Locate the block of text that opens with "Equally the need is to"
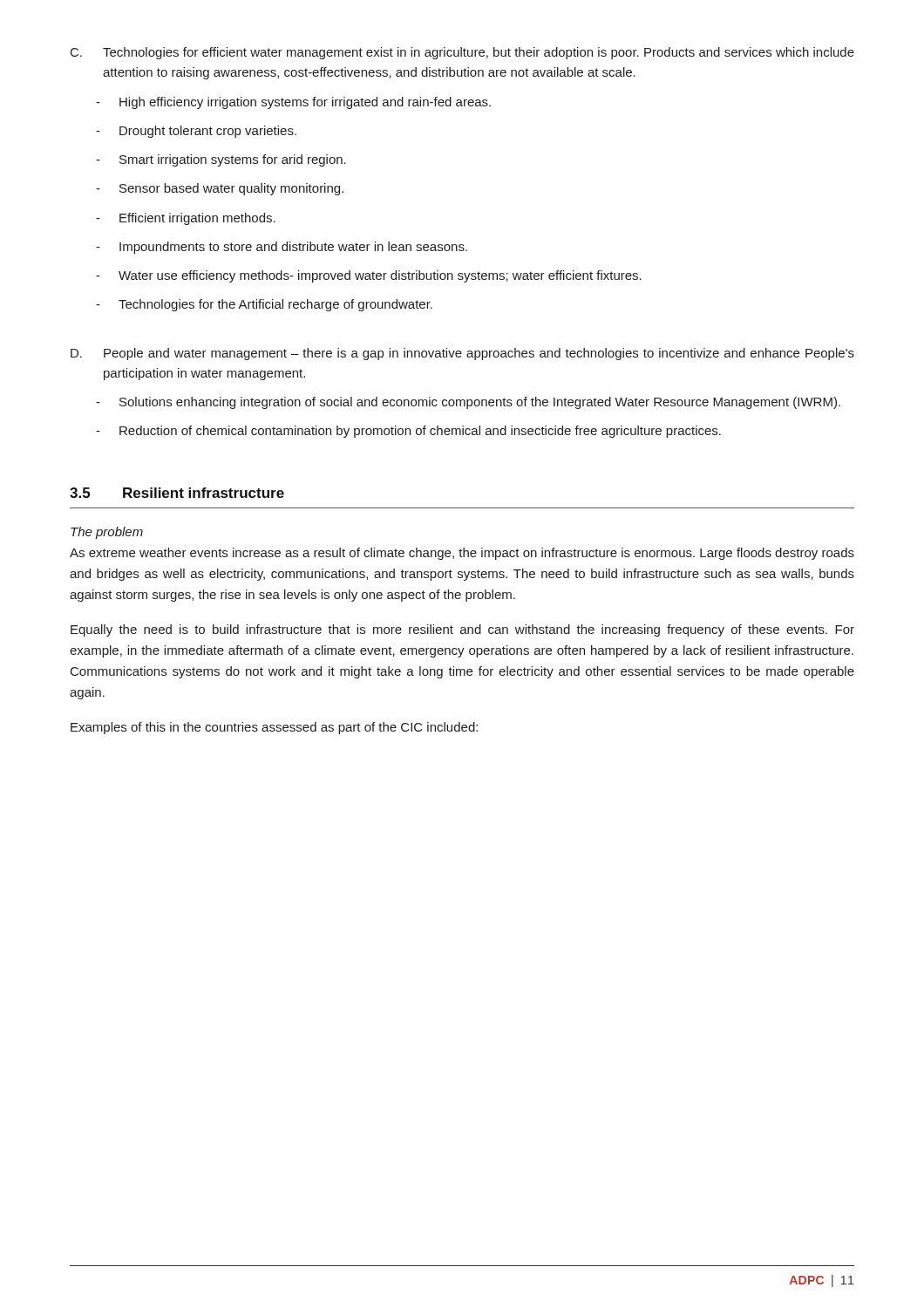Screen dimensions: 1308x924 462,660
